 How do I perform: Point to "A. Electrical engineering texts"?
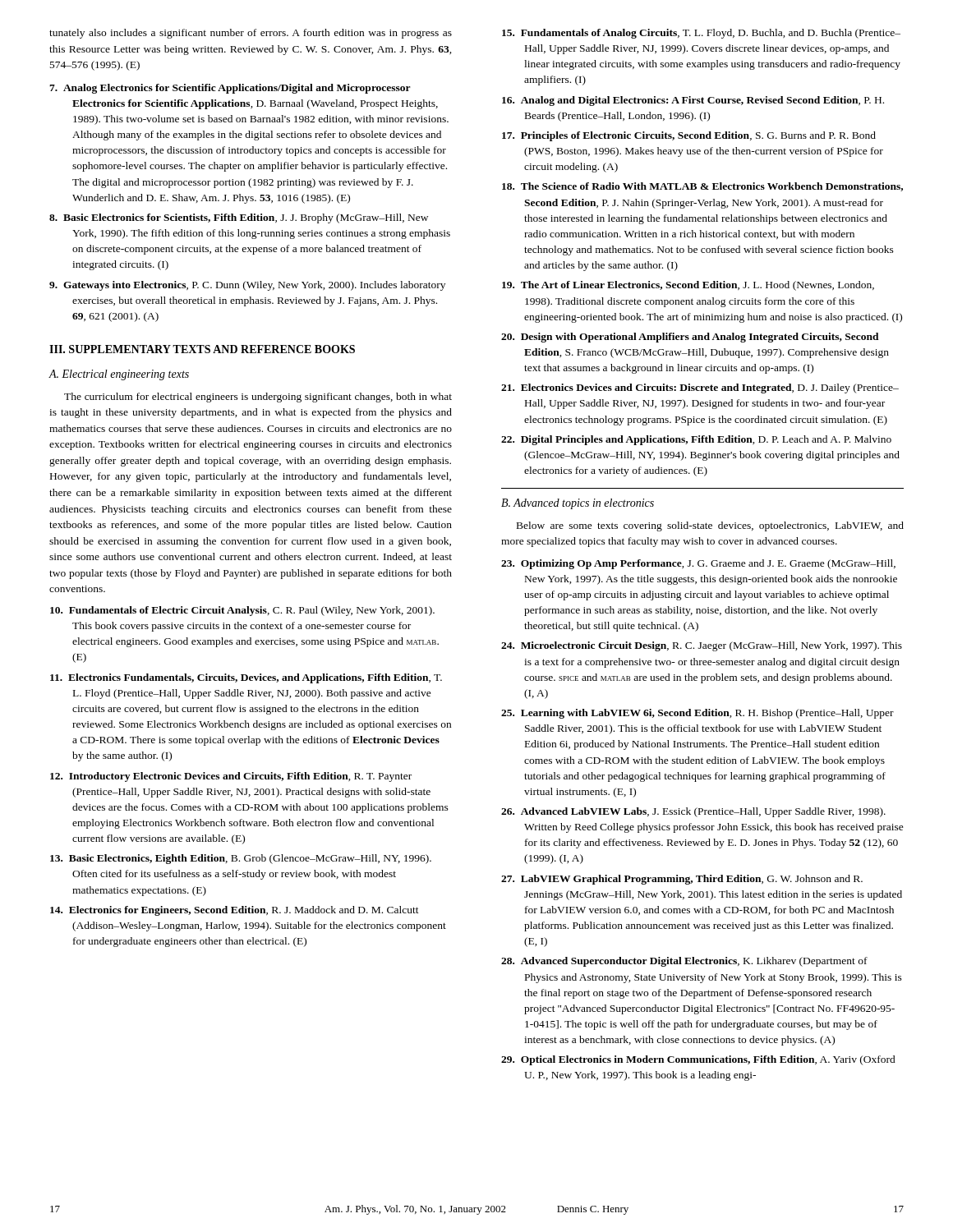tap(119, 374)
